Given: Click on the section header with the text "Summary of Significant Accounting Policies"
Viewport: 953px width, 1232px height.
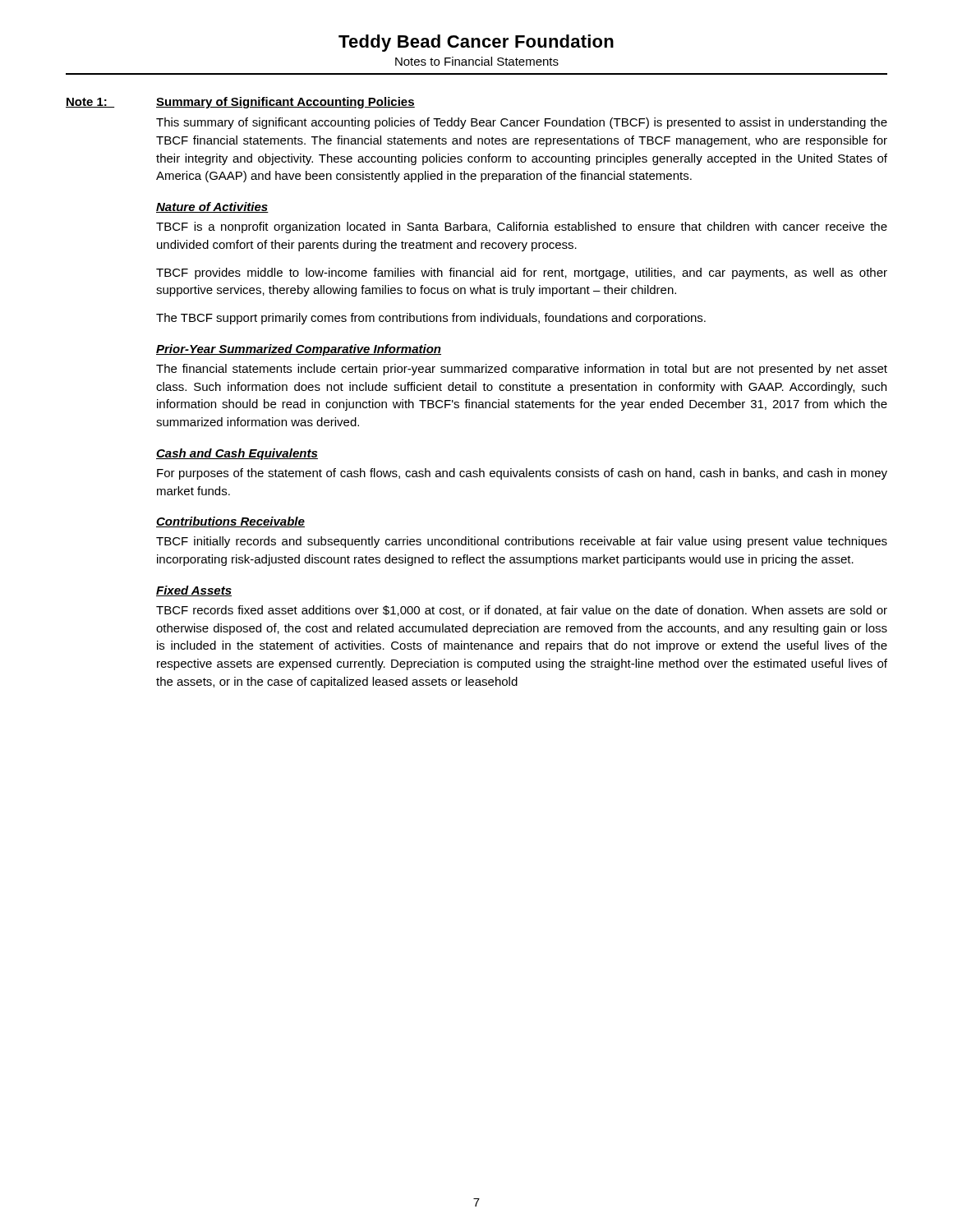Looking at the screenshot, I should pos(285,101).
